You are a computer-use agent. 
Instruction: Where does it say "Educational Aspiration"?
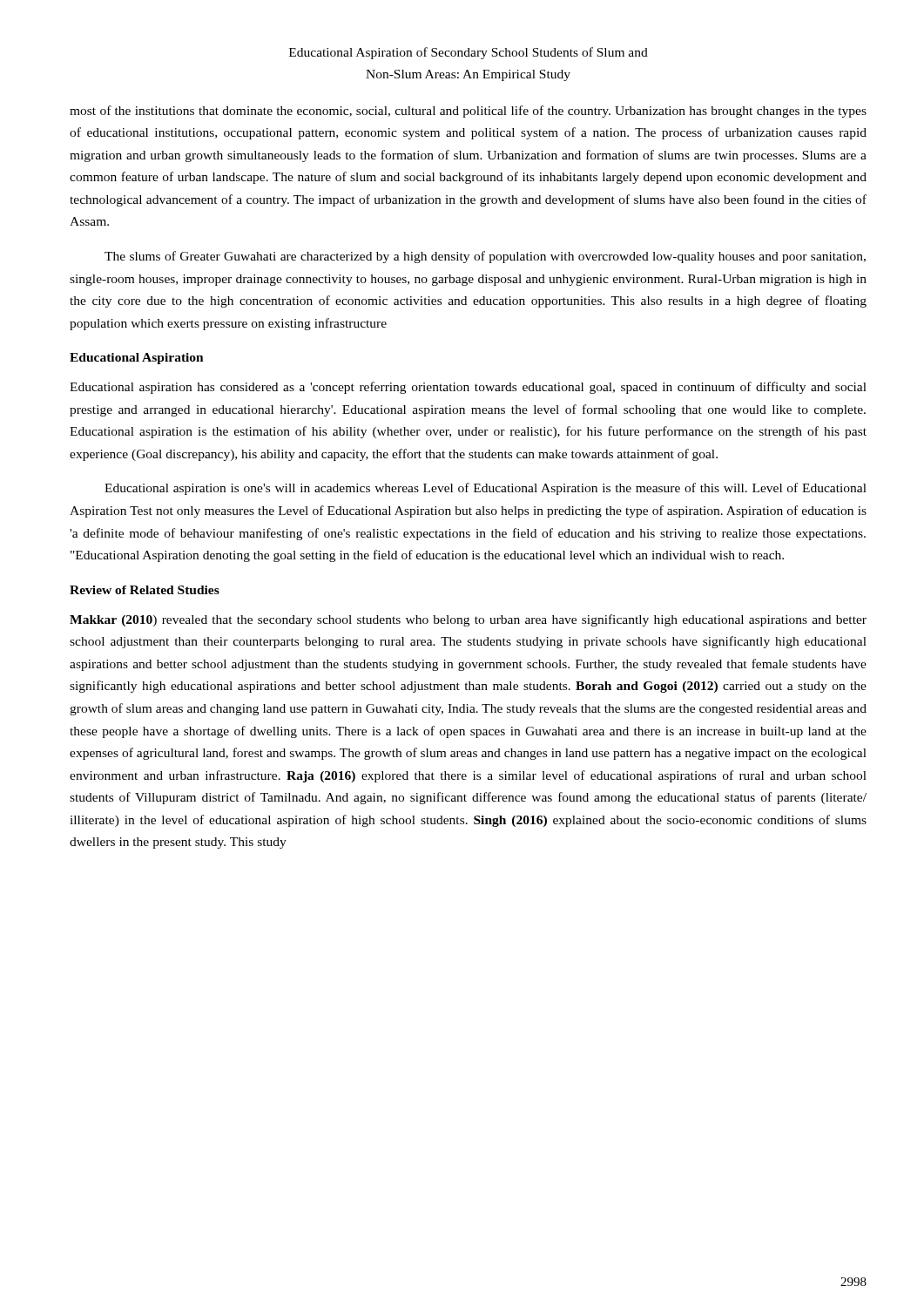coord(137,357)
